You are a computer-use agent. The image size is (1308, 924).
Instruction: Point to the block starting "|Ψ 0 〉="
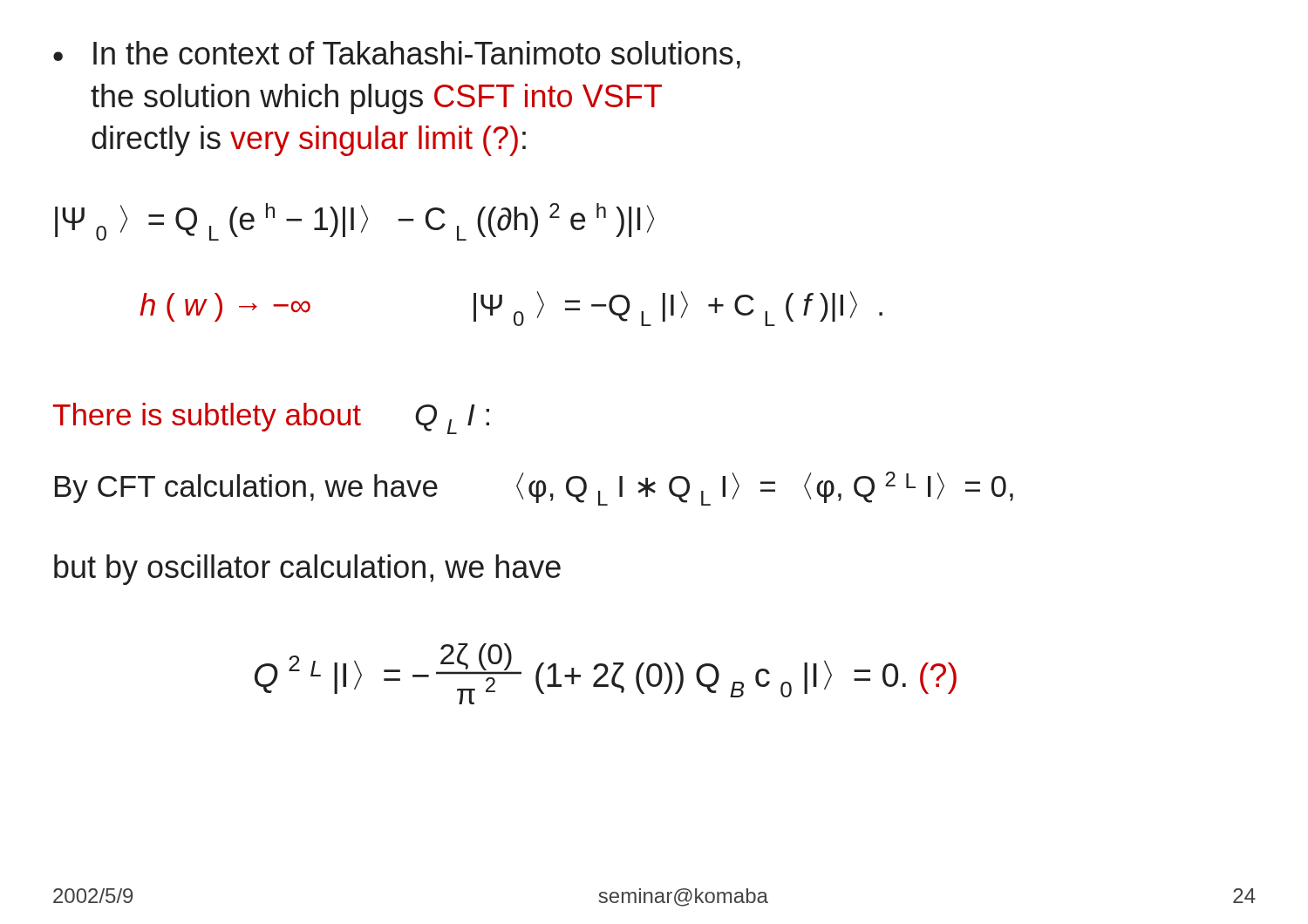384,220
